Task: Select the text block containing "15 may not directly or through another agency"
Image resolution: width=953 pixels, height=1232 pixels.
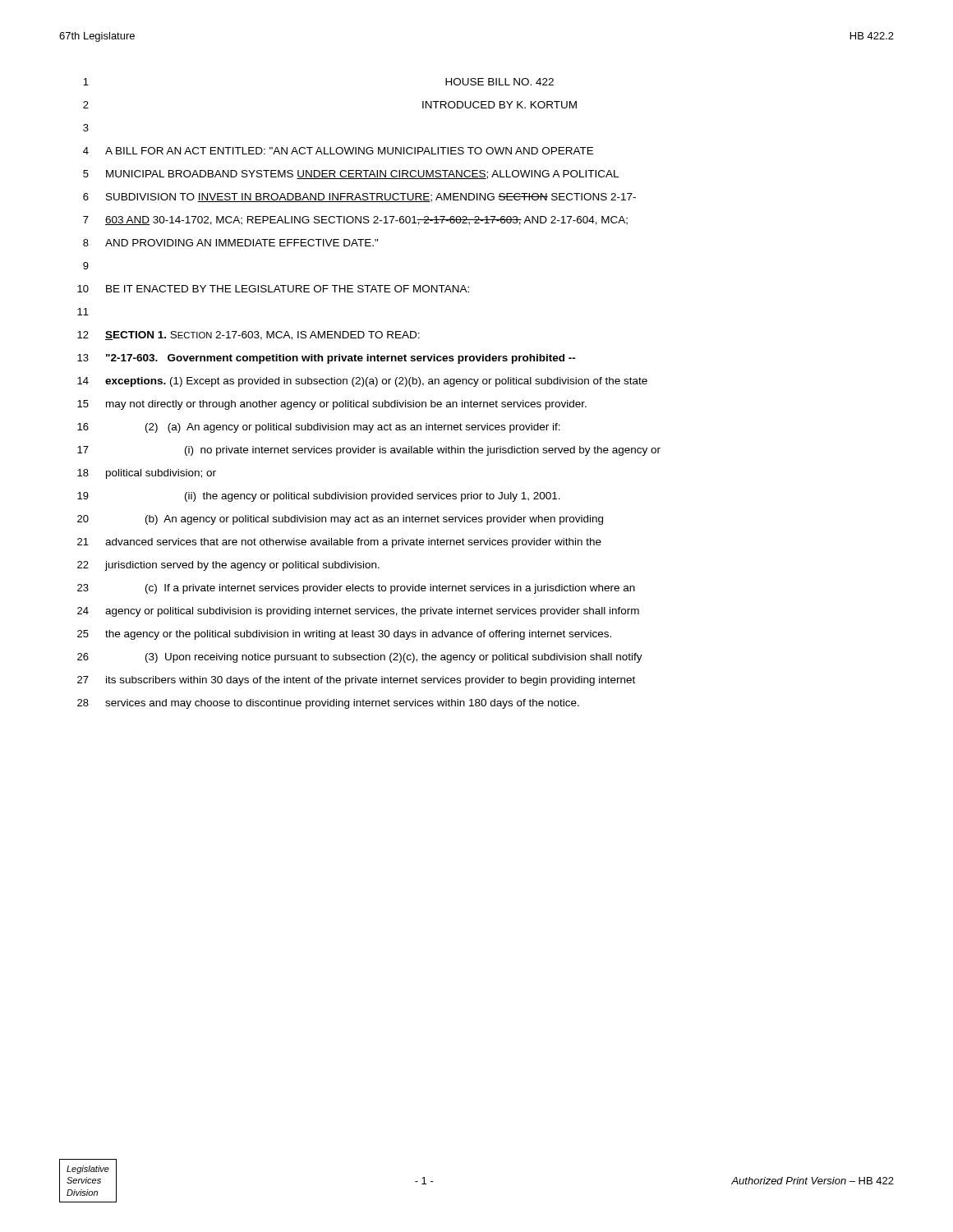Action: point(476,404)
